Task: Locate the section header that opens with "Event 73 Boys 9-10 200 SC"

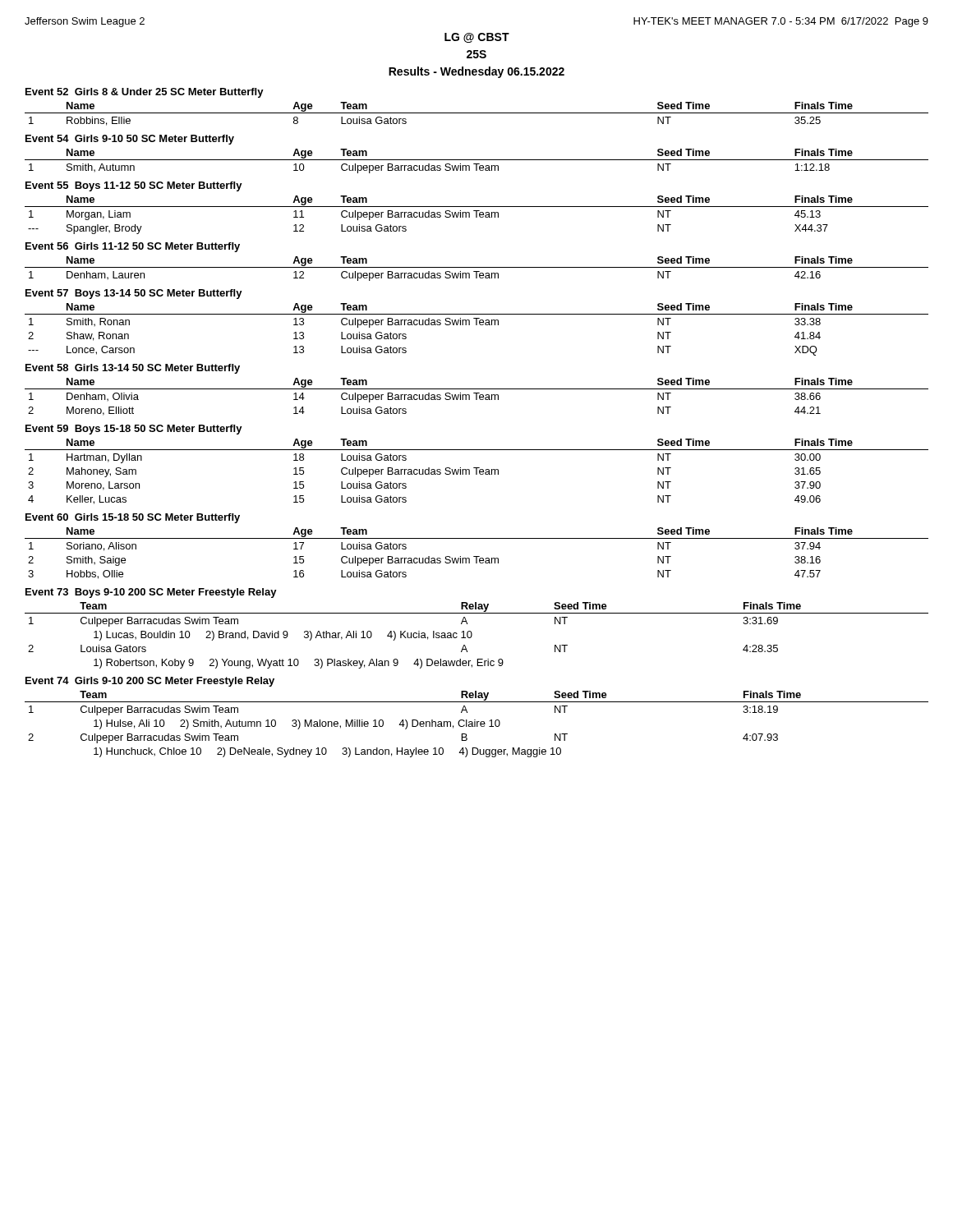Action: 151,592
